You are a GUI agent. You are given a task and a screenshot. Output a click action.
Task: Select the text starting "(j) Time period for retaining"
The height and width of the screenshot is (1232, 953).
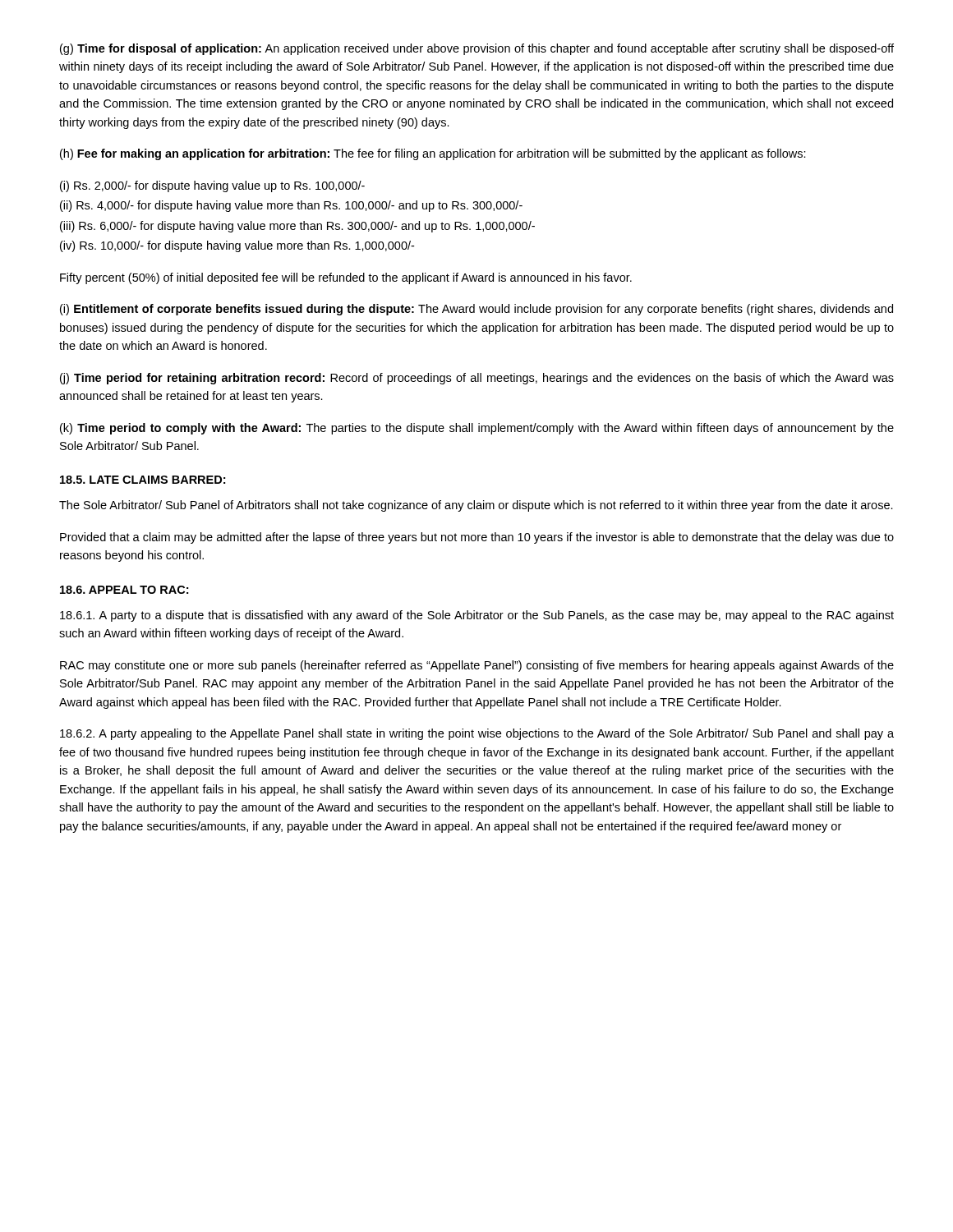click(476, 387)
